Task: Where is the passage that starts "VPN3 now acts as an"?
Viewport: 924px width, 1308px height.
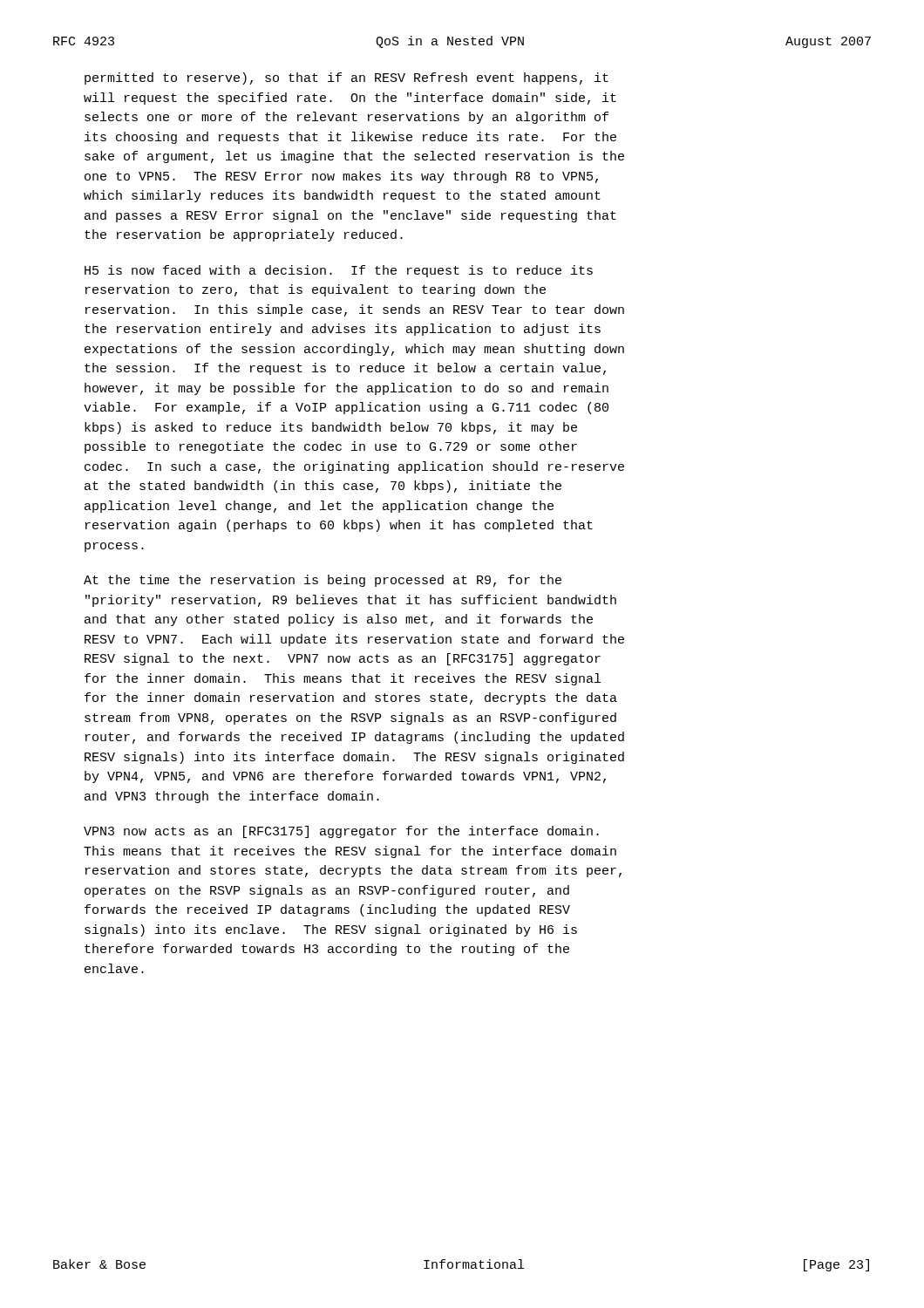Action: coord(478,902)
